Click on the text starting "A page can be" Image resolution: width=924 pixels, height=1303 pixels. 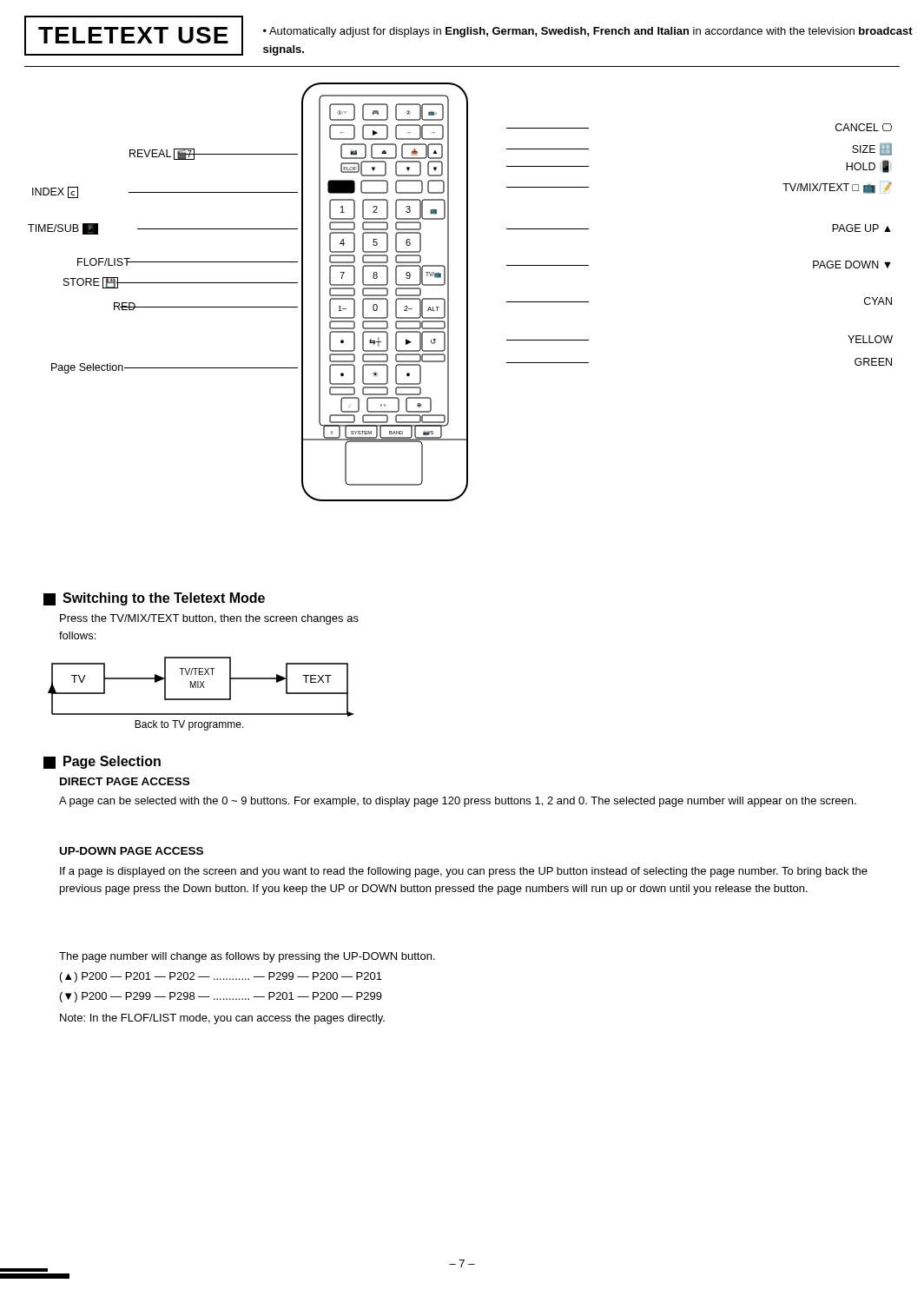click(458, 800)
